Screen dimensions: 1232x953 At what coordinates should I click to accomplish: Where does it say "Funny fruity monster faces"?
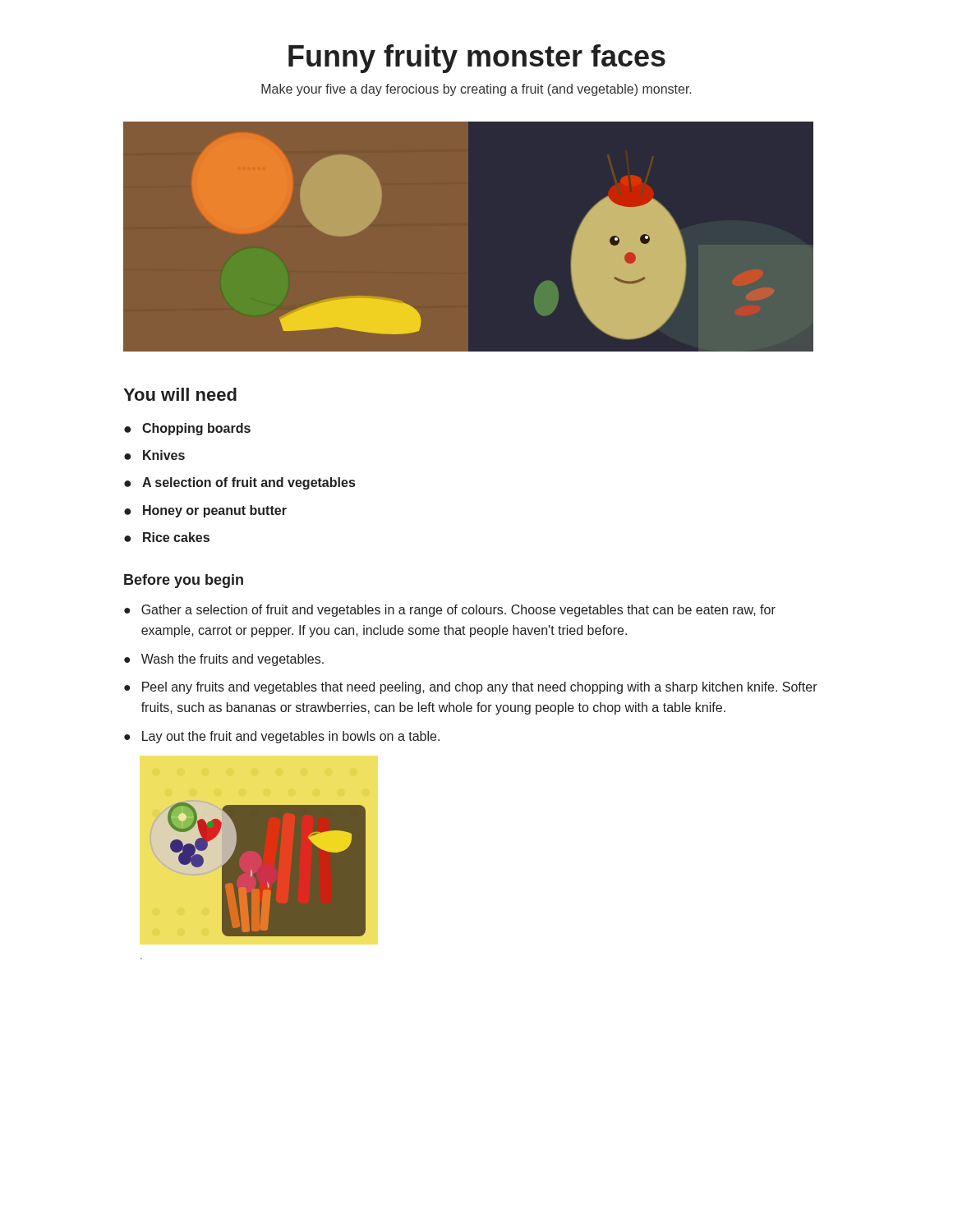[x=476, y=57]
